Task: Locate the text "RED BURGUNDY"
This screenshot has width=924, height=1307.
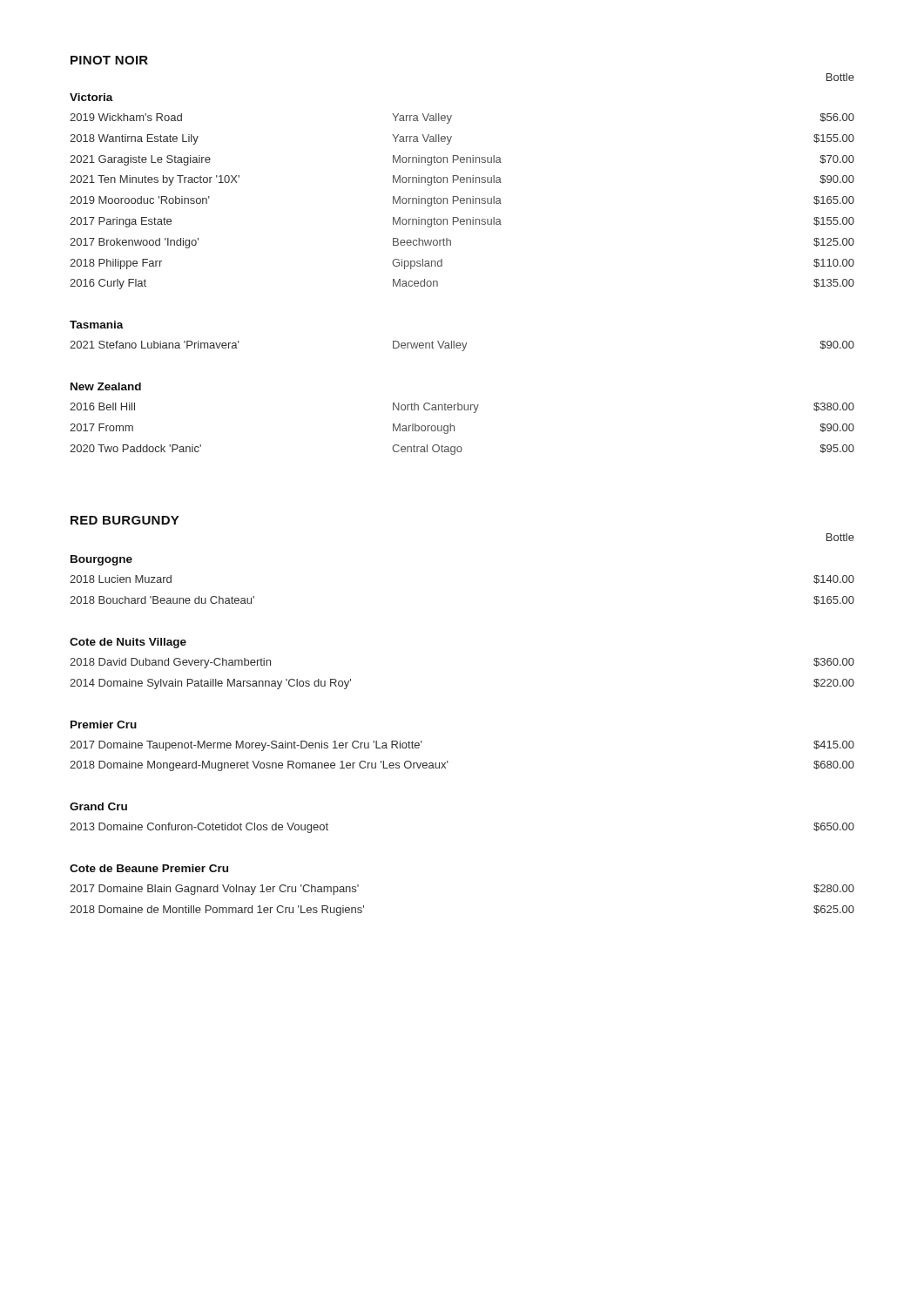Action: point(125,520)
